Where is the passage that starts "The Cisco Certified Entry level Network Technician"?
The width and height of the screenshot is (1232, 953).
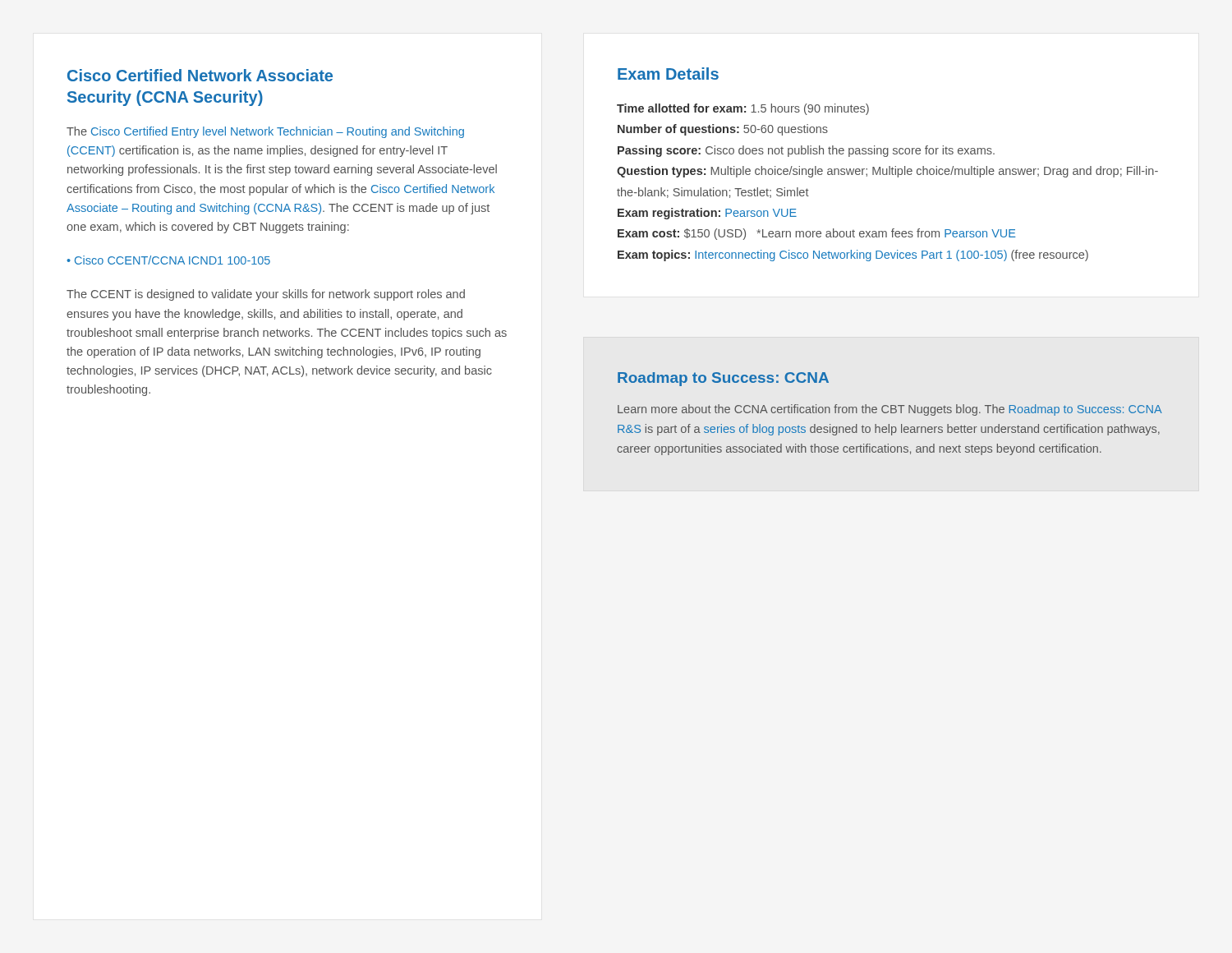(287, 180)
